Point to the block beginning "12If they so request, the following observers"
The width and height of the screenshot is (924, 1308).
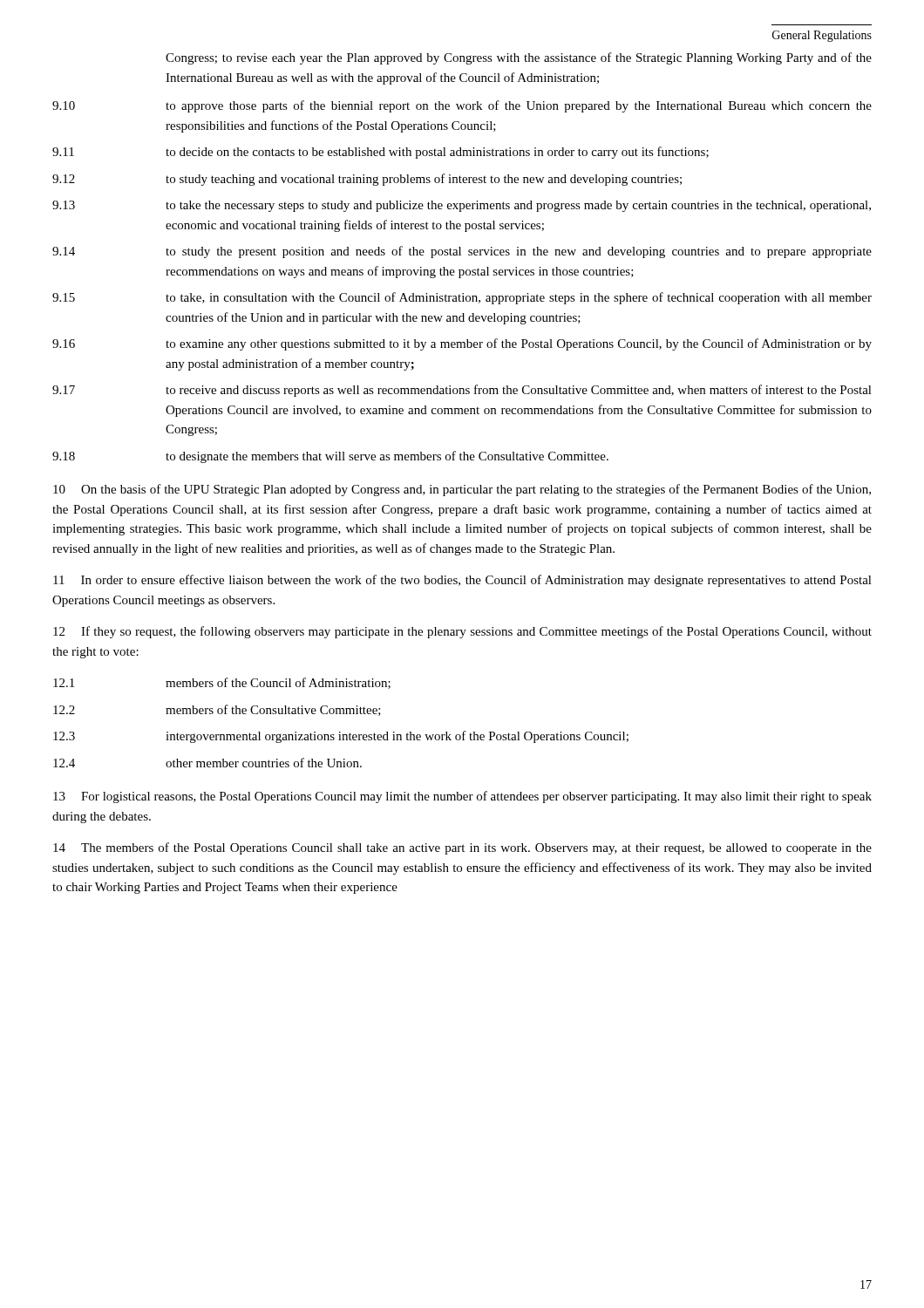coord(462,641)
